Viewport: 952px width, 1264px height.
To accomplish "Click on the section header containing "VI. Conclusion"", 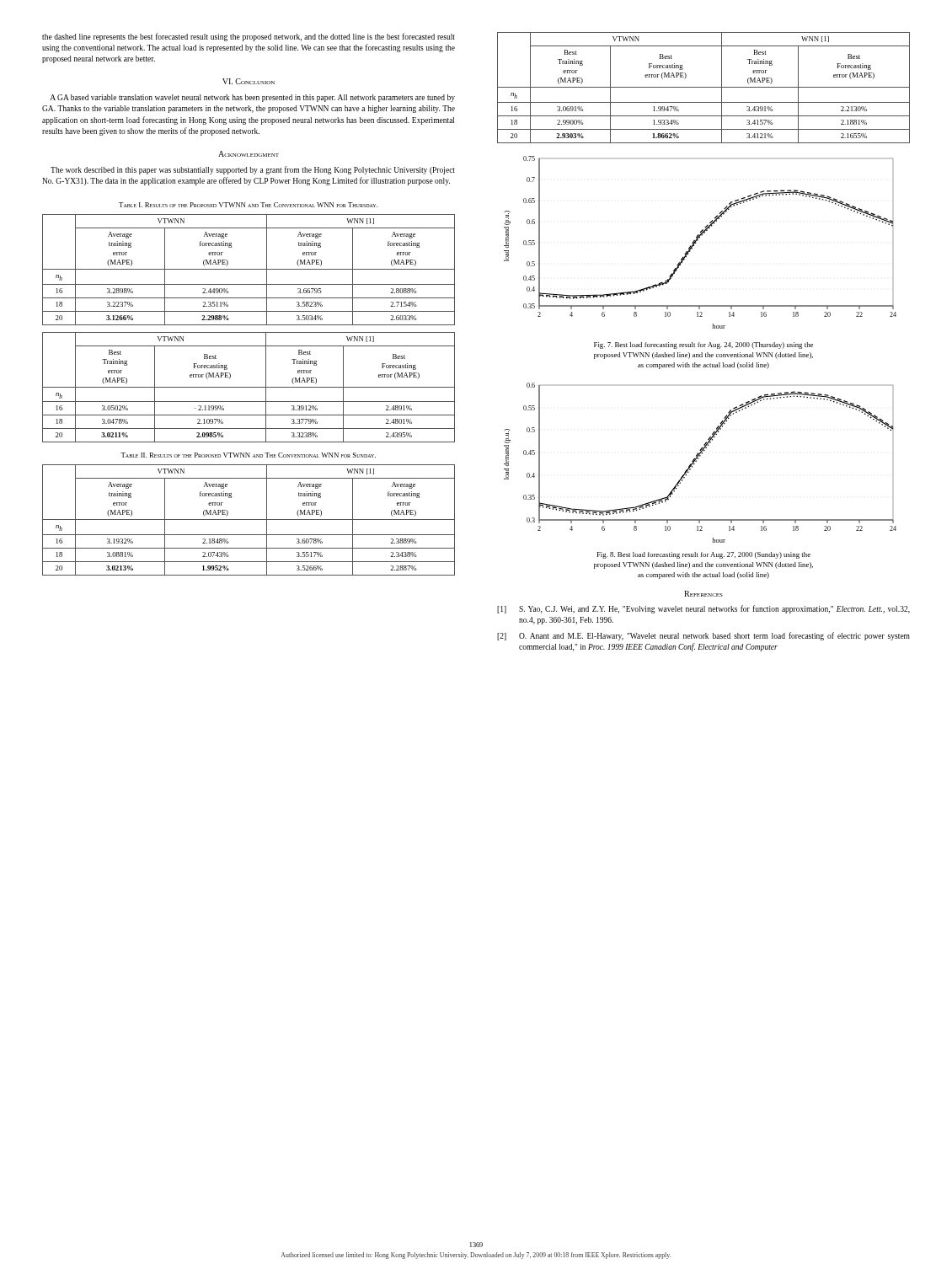I will point(249,82).
